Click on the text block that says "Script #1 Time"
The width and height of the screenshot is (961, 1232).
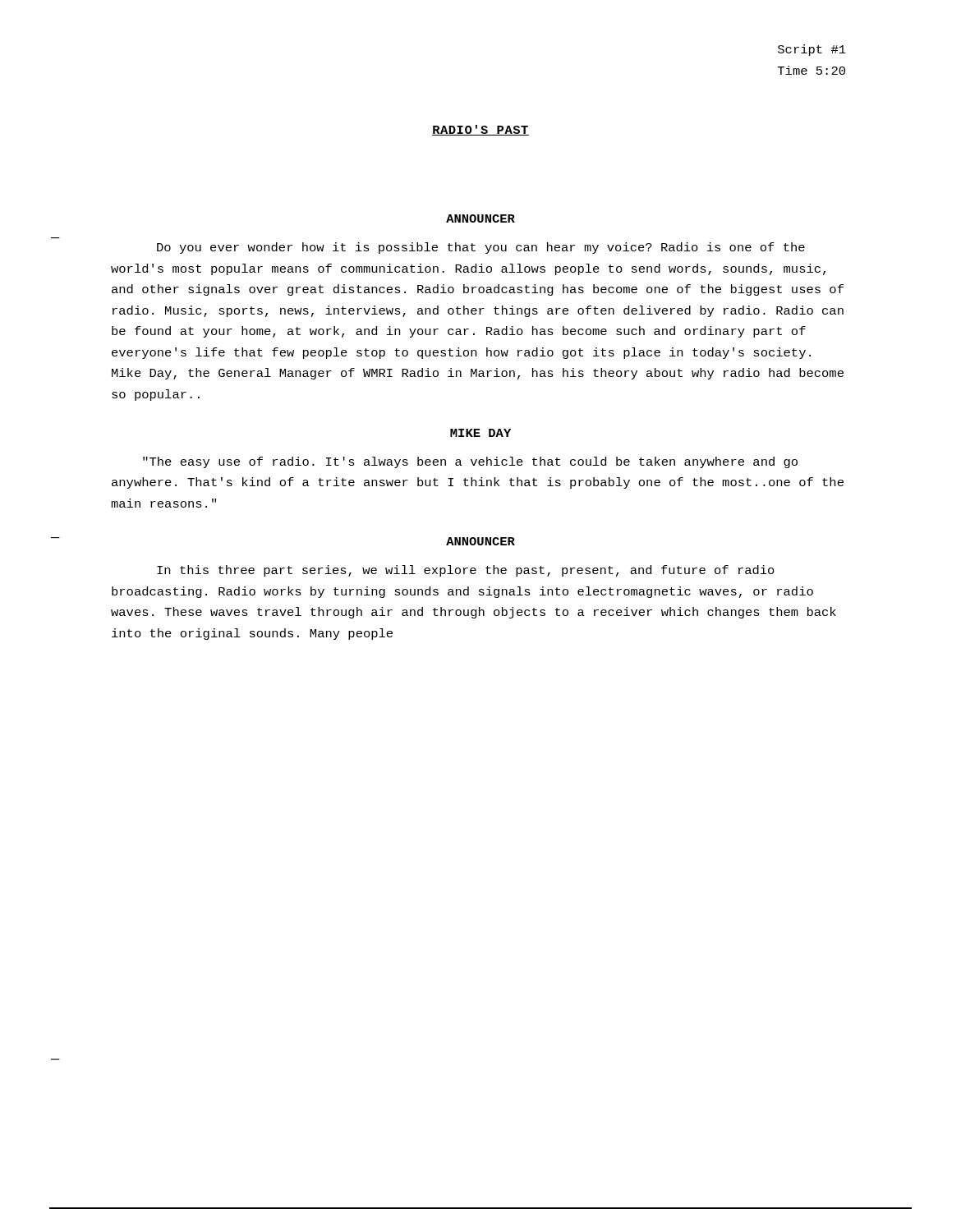[x=812, y=61]
